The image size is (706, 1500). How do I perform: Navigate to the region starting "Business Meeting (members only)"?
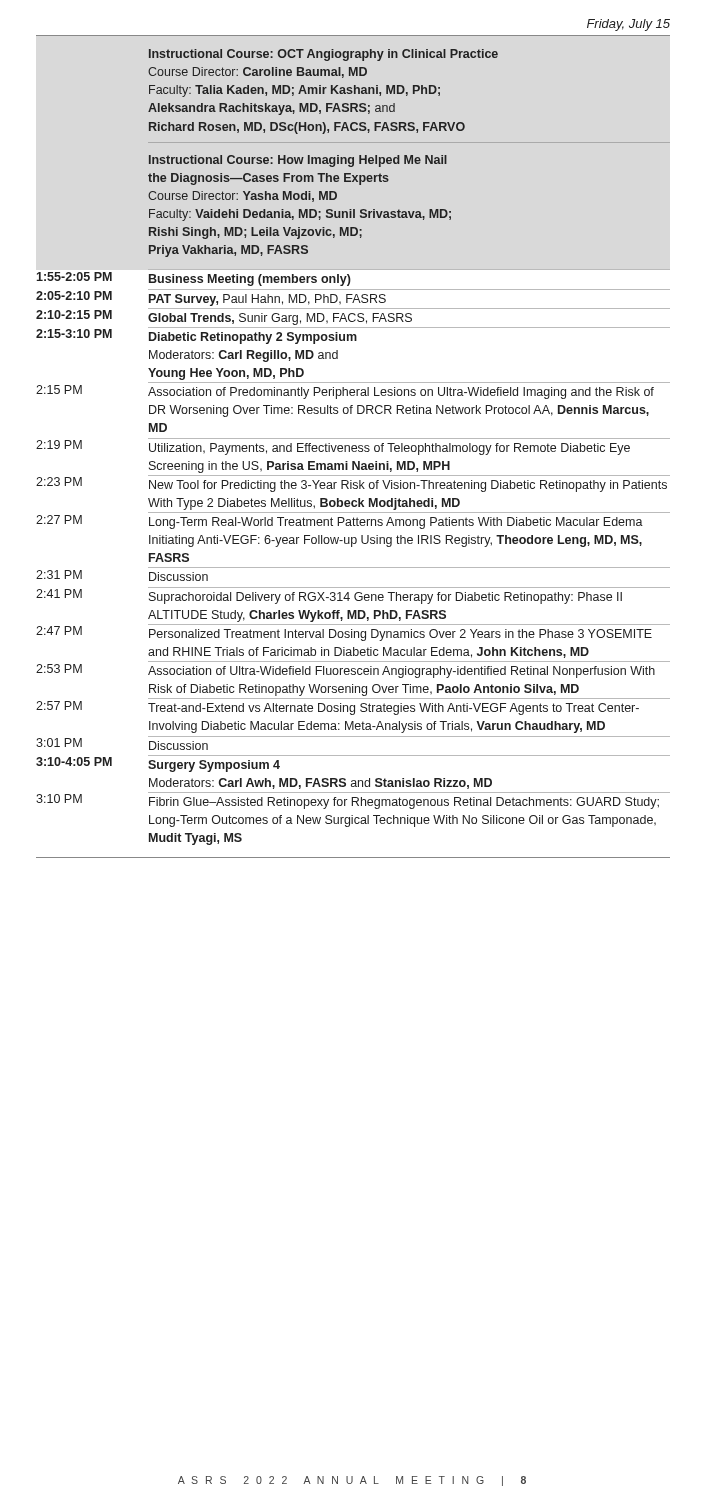249,279
